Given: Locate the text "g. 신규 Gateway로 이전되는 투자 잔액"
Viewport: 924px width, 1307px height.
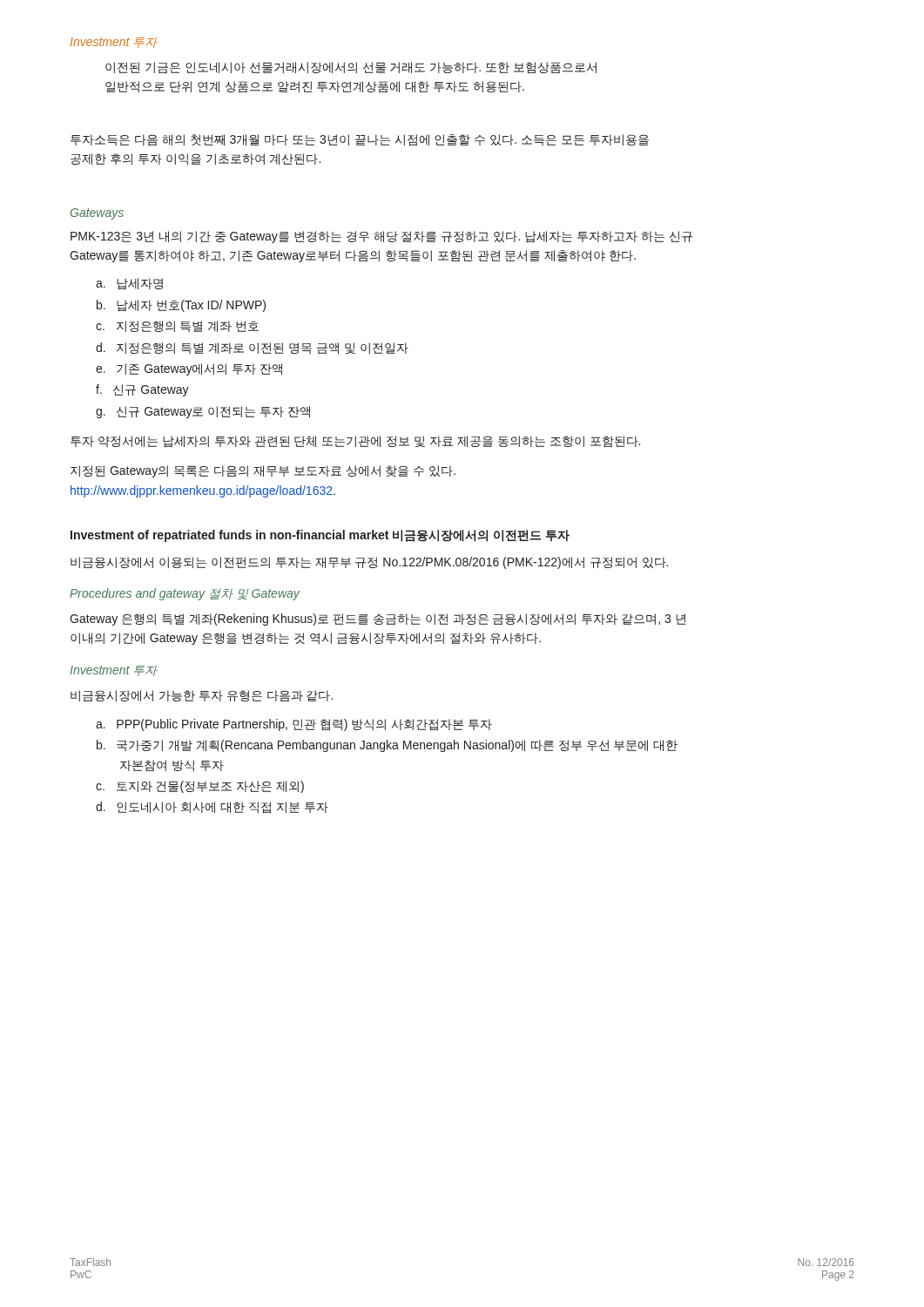Looking at the screenshot, I should click(204, 411).
